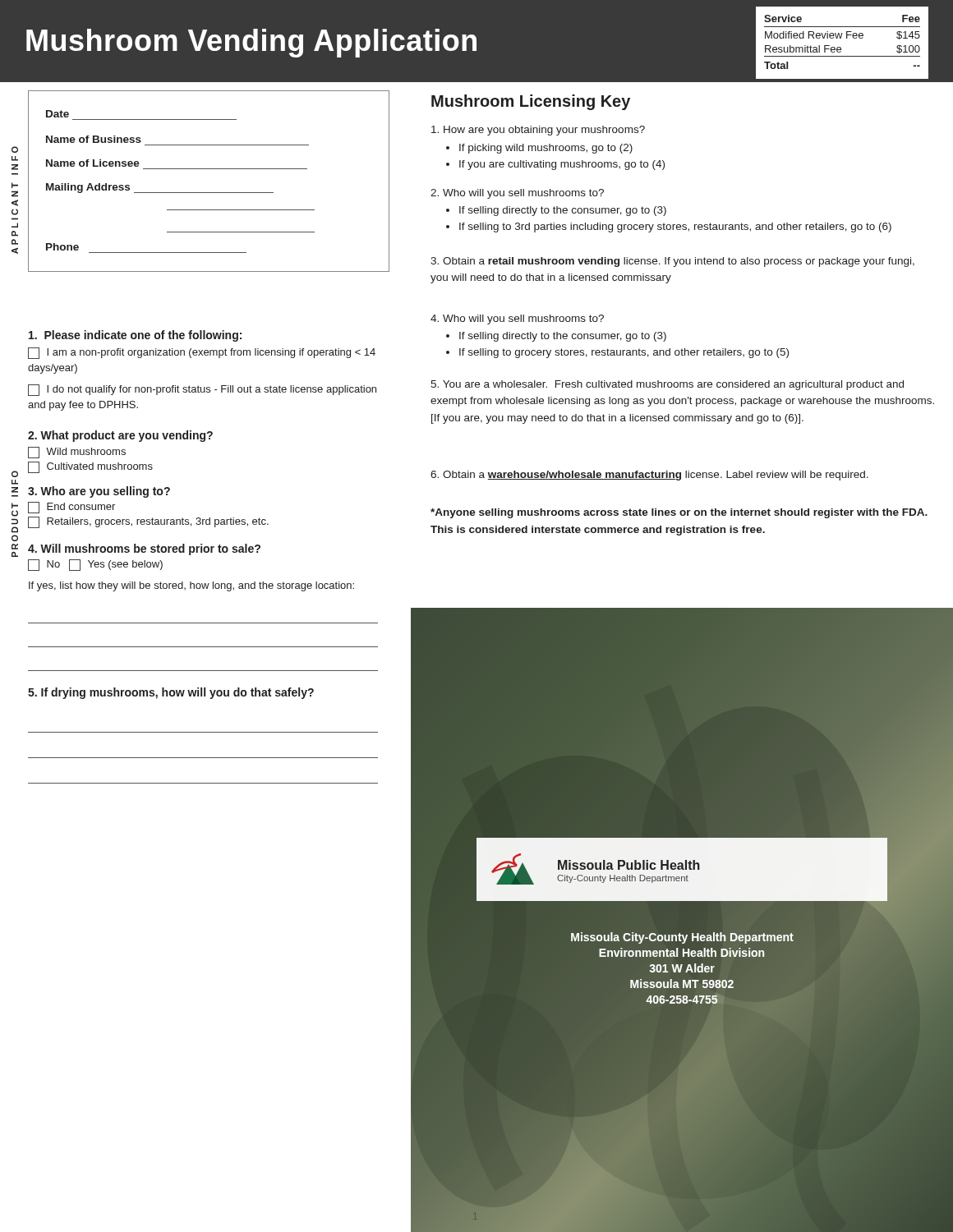This screenshot has height=1232, width=953.
Task: Select the region starting "End consumer"
Action: coord(72,507)
